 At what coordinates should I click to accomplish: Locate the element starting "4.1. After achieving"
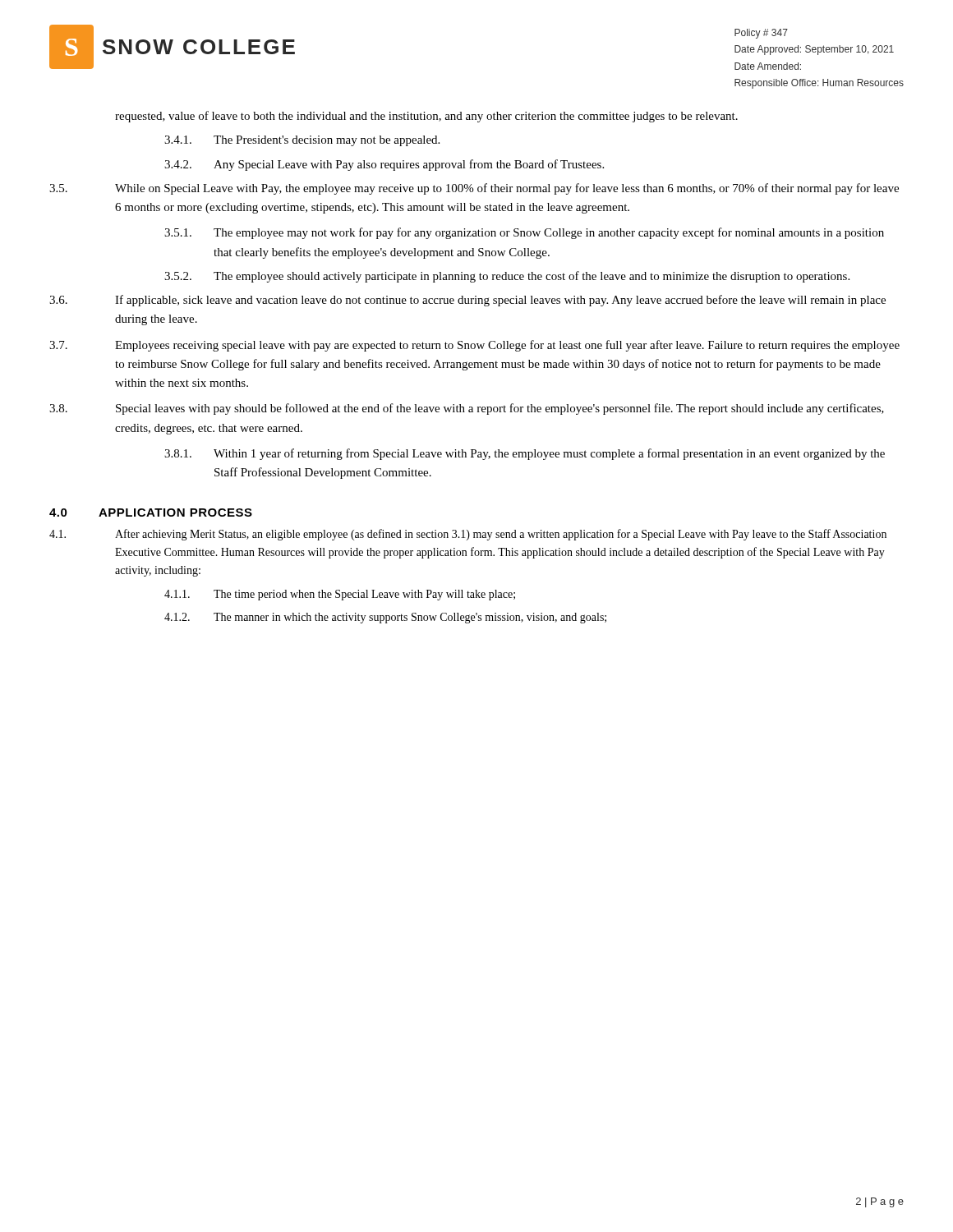476,553
